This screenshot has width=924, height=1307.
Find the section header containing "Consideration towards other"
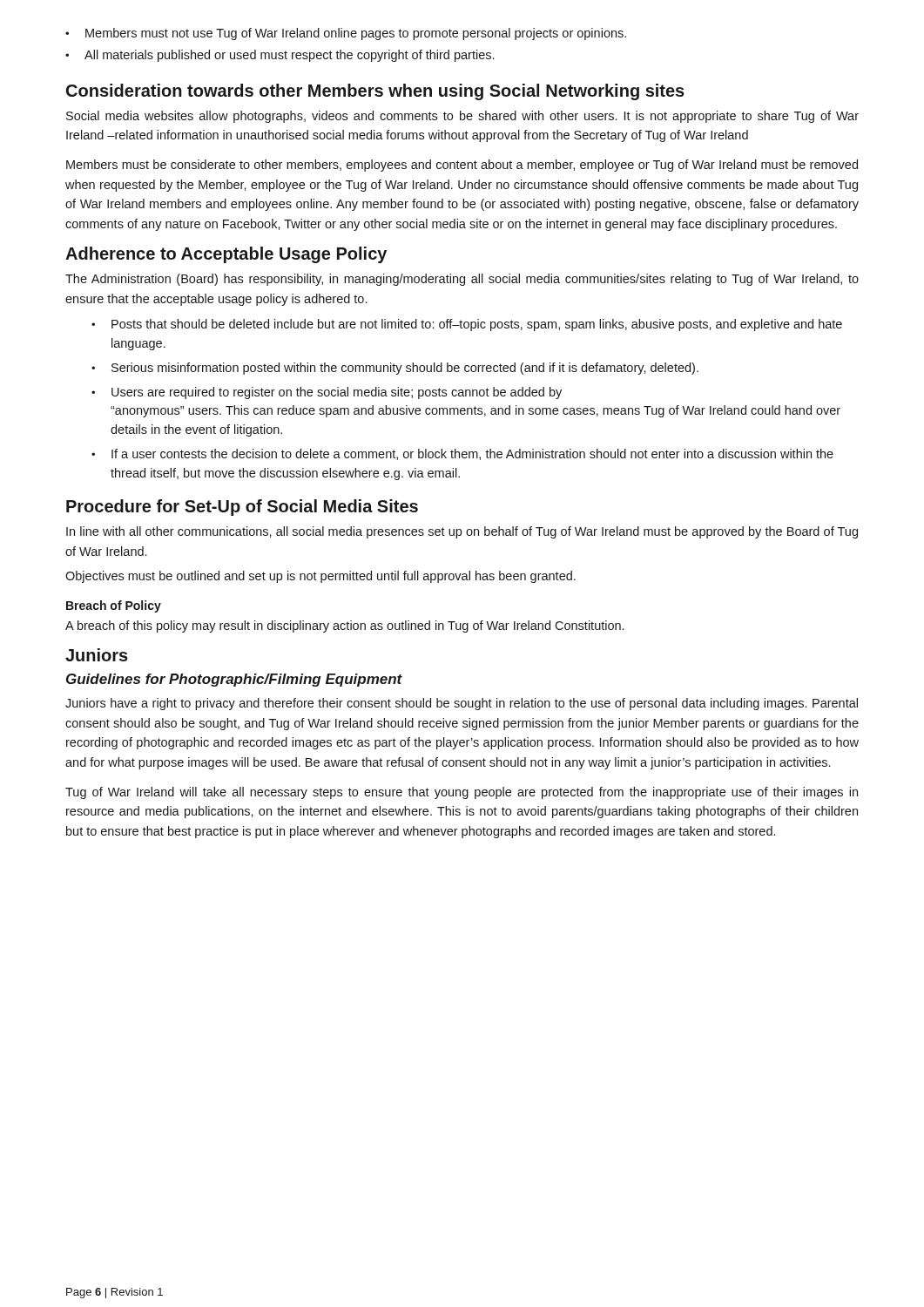point(462,91)
